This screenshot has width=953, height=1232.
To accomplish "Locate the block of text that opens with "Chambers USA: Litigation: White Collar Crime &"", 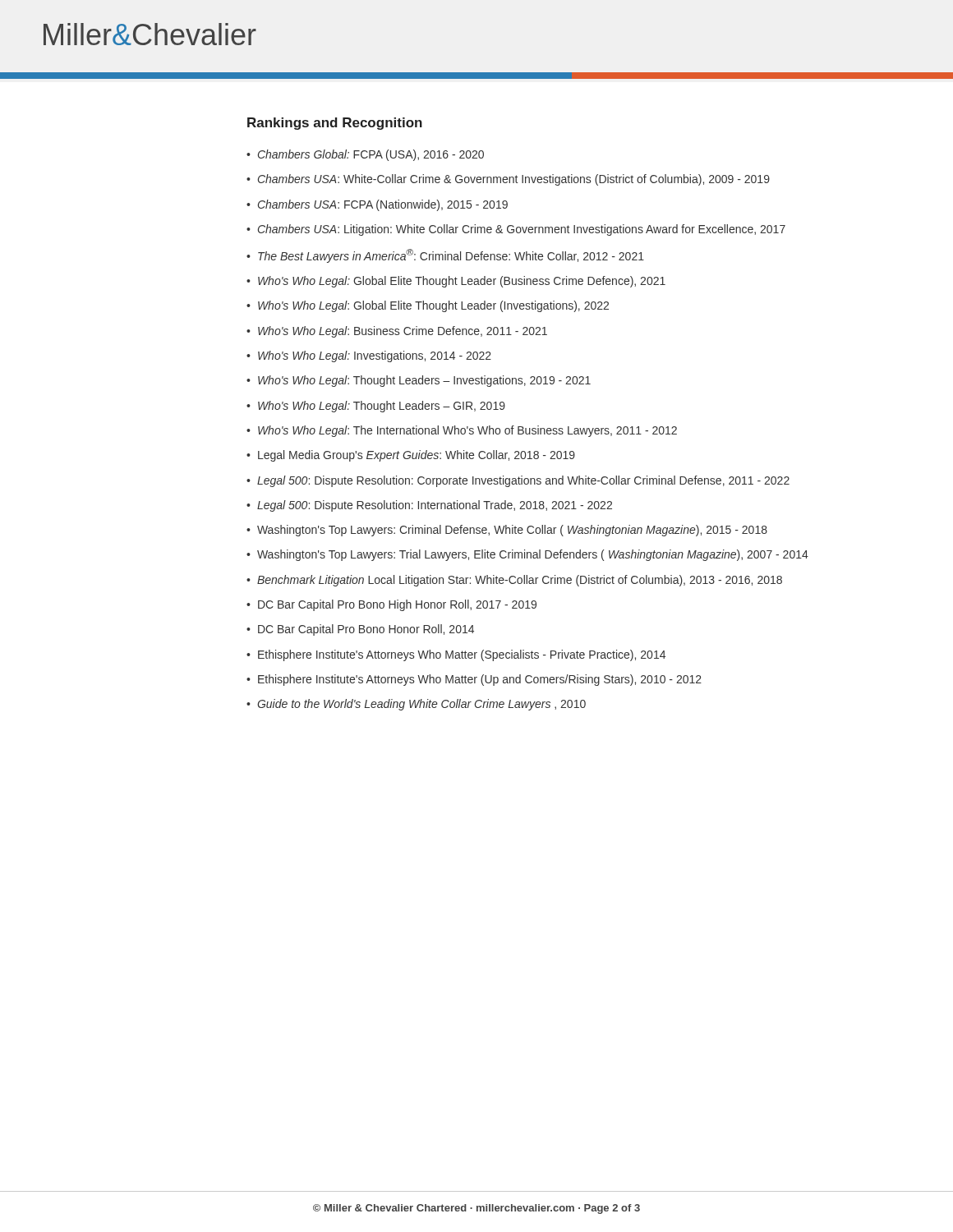I will [521, 229].
